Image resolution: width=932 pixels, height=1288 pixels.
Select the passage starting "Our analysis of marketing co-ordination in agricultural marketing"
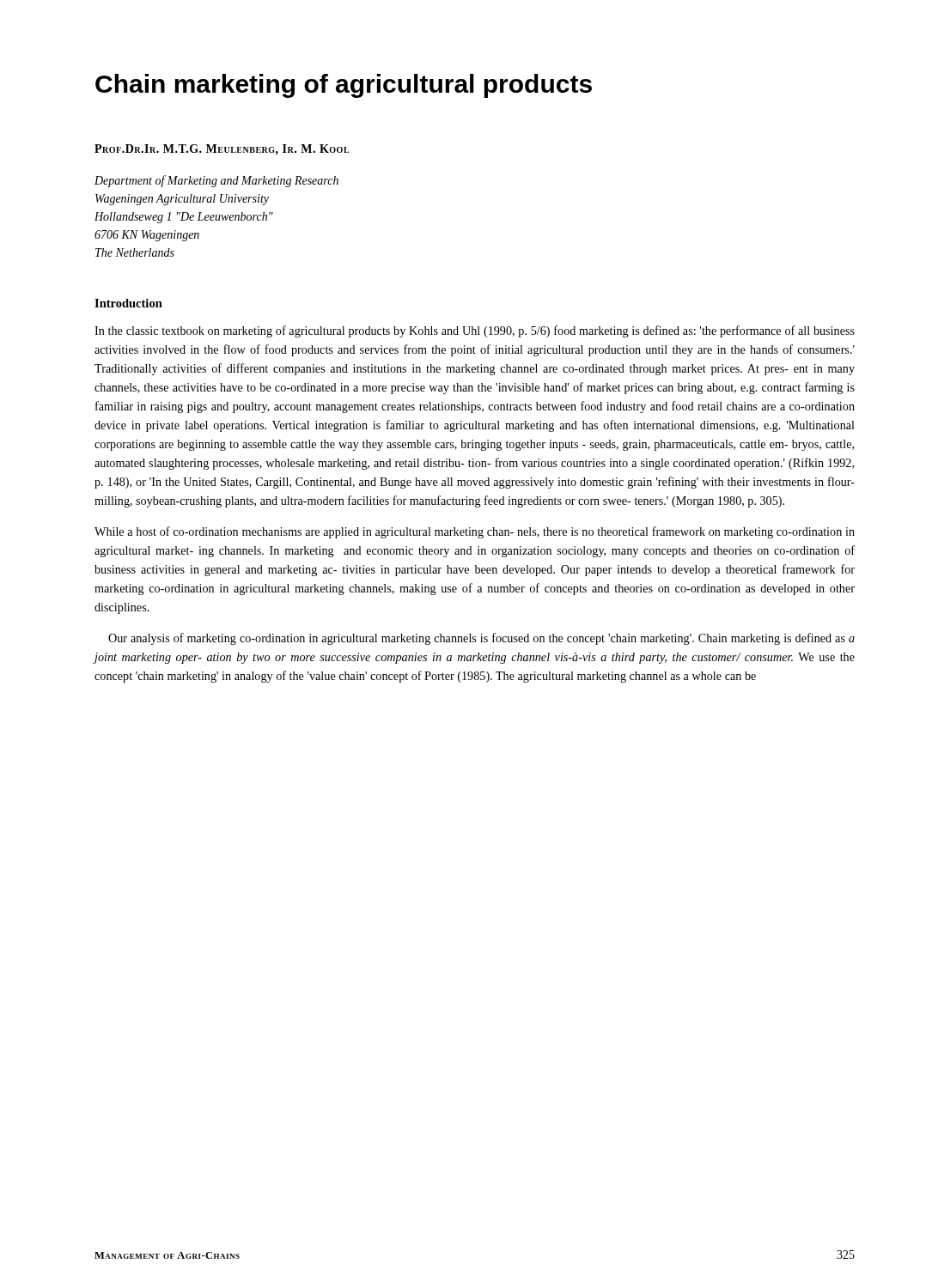(475, 657)
